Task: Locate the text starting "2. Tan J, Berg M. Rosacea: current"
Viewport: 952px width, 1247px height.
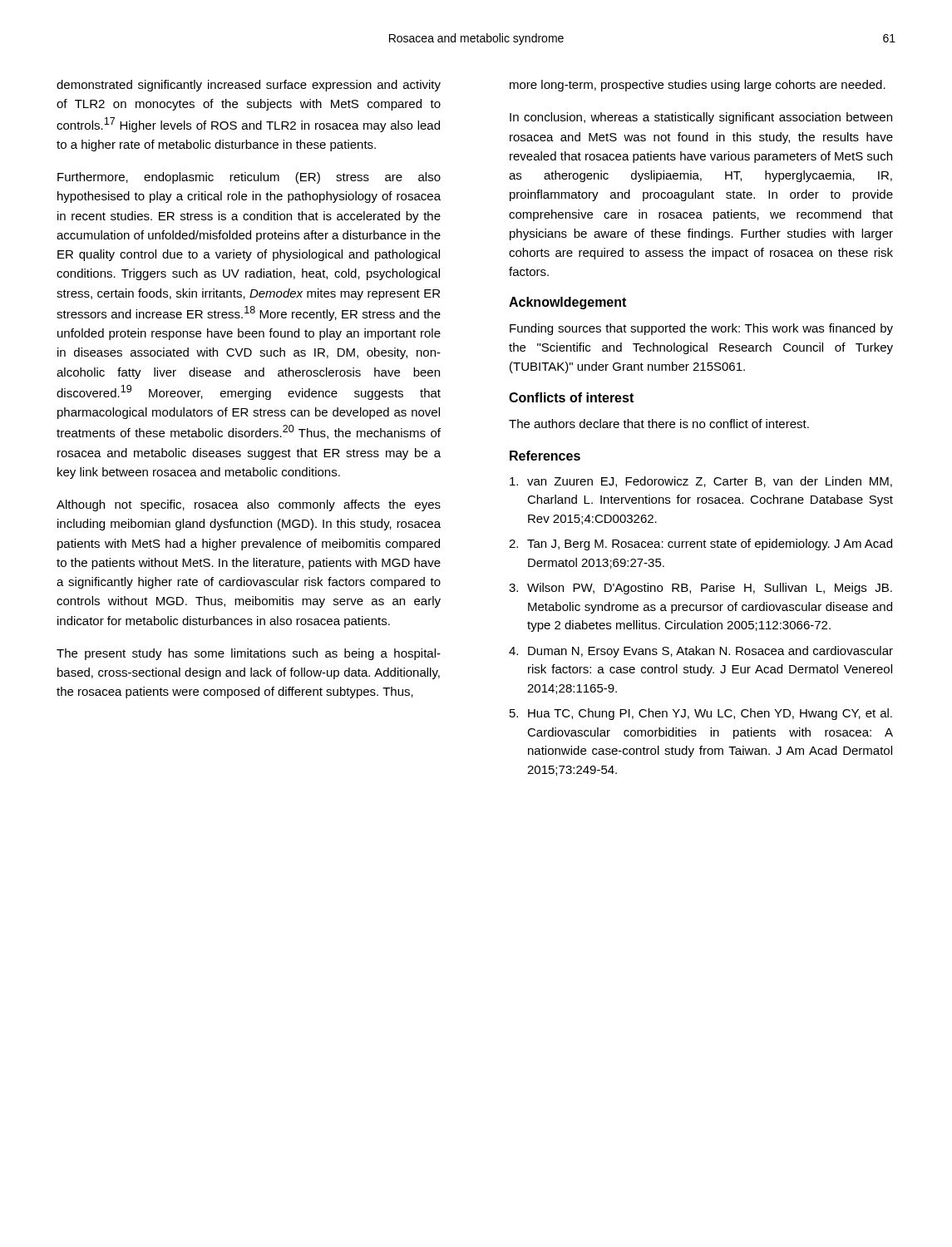Action: click(701, 553)
